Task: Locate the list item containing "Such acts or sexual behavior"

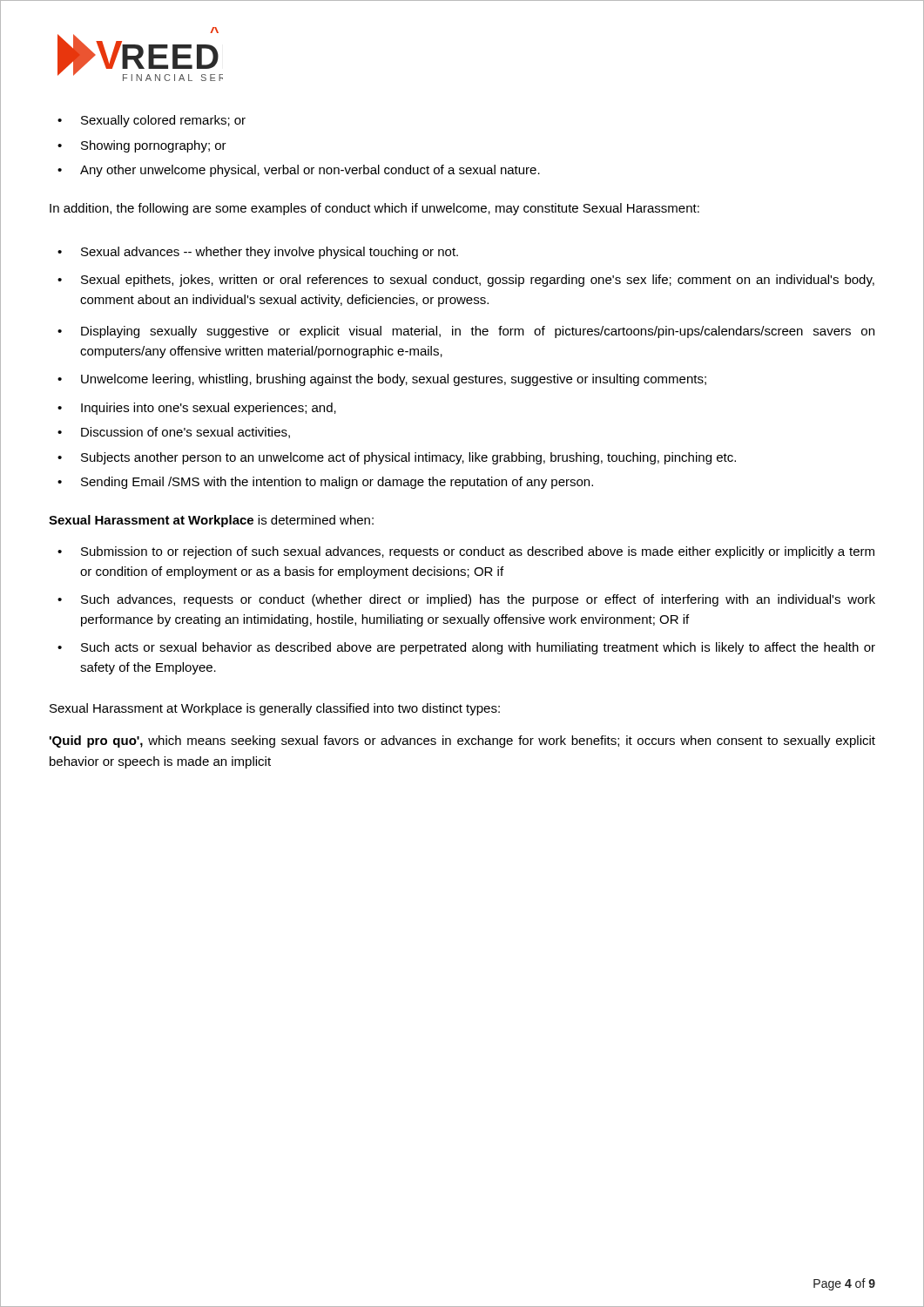Action: pyautogui.click(x=474, y=657)
